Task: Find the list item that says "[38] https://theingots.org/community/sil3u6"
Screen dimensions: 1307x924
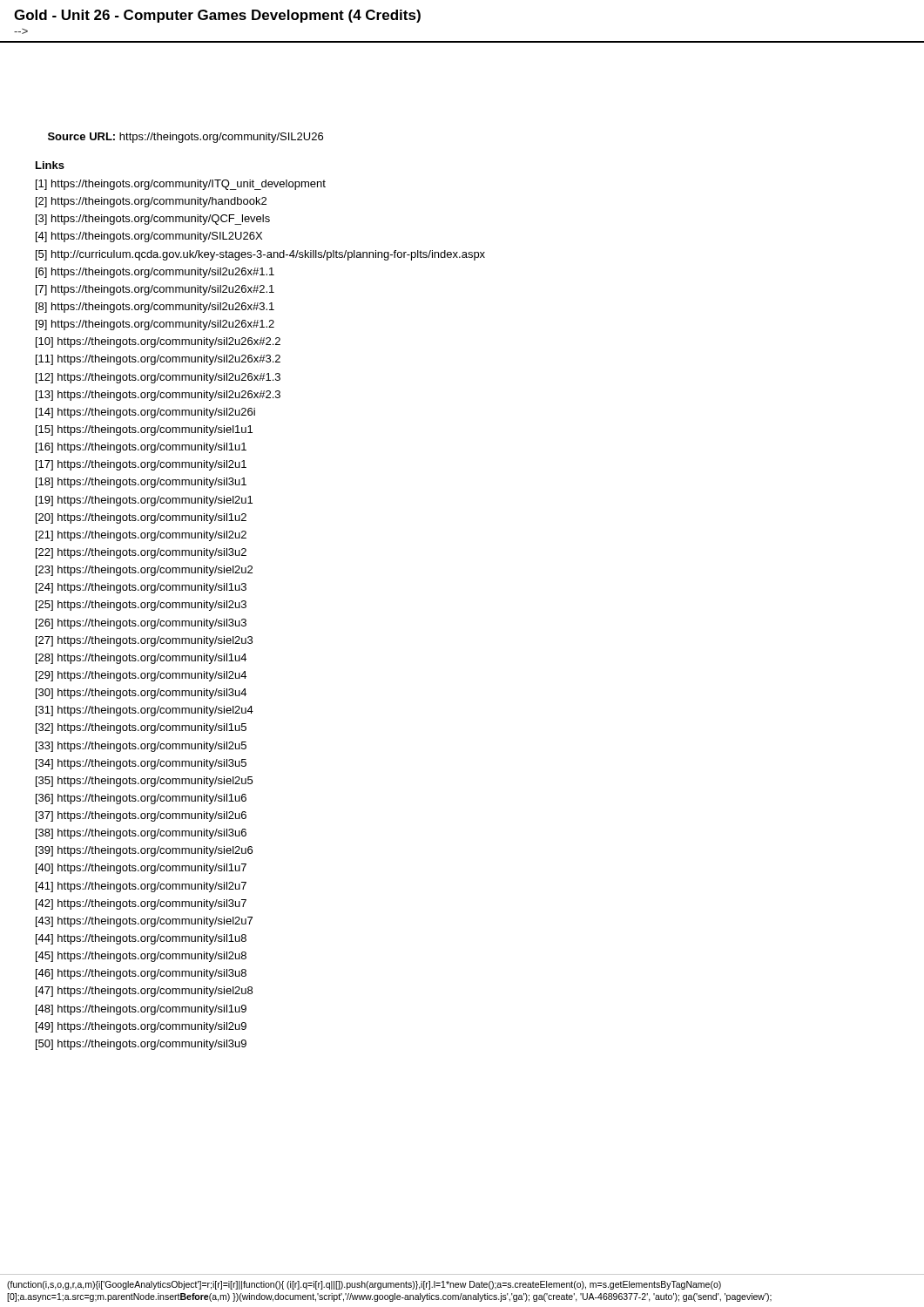Action: pos(141,833)
